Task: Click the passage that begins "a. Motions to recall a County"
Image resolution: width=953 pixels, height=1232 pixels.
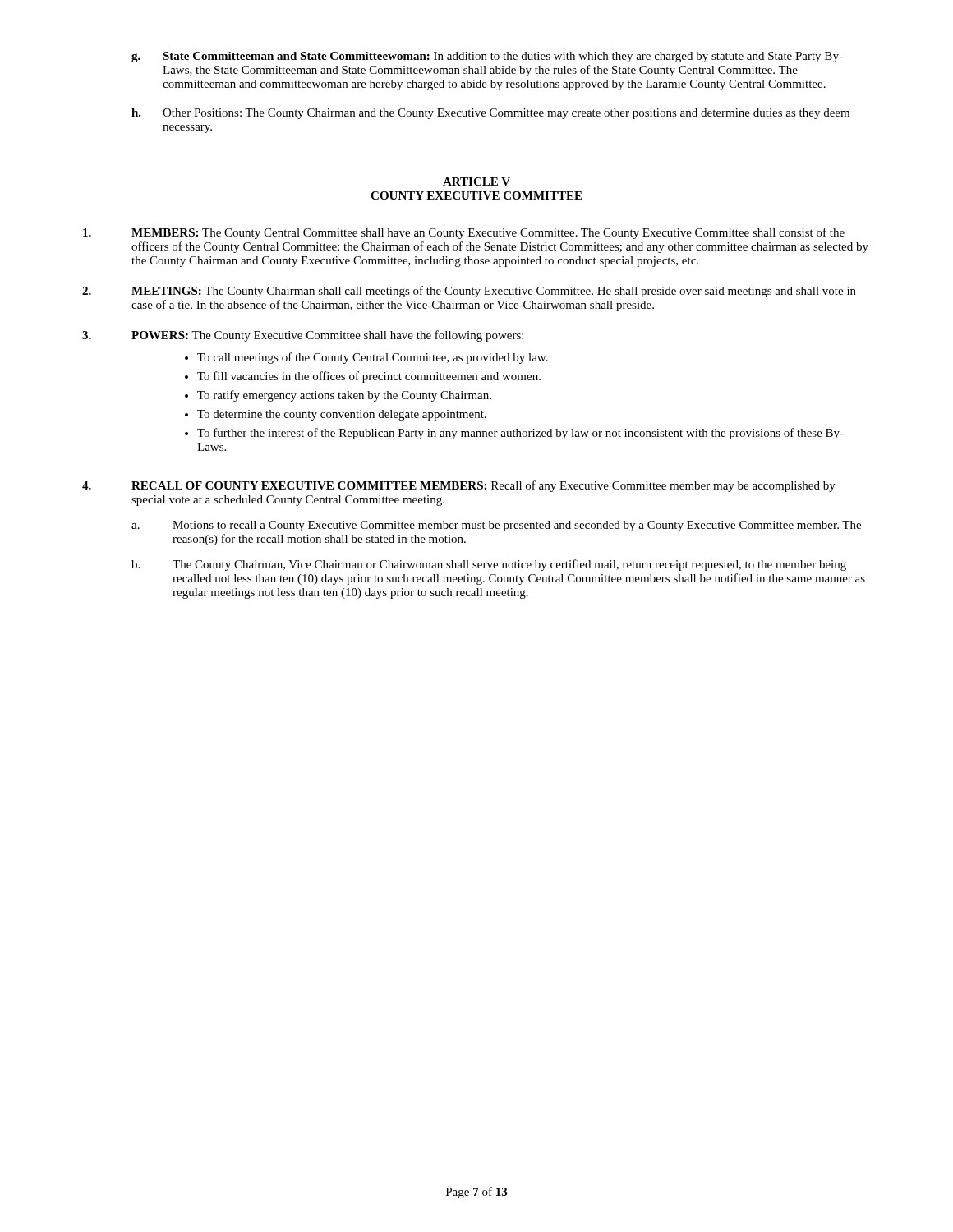Action: [501, 532]
